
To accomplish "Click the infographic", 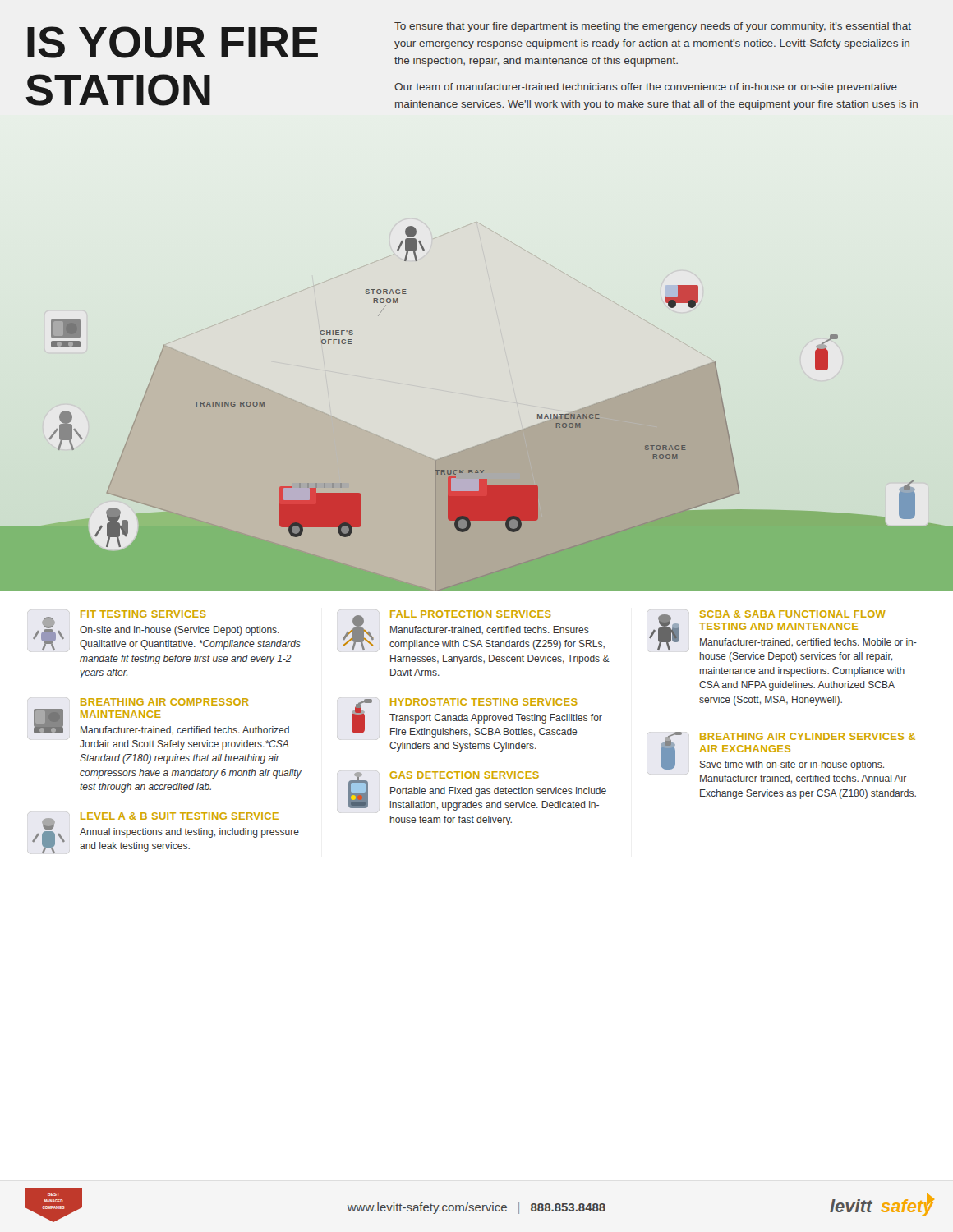I will click(x=476, y=353).
